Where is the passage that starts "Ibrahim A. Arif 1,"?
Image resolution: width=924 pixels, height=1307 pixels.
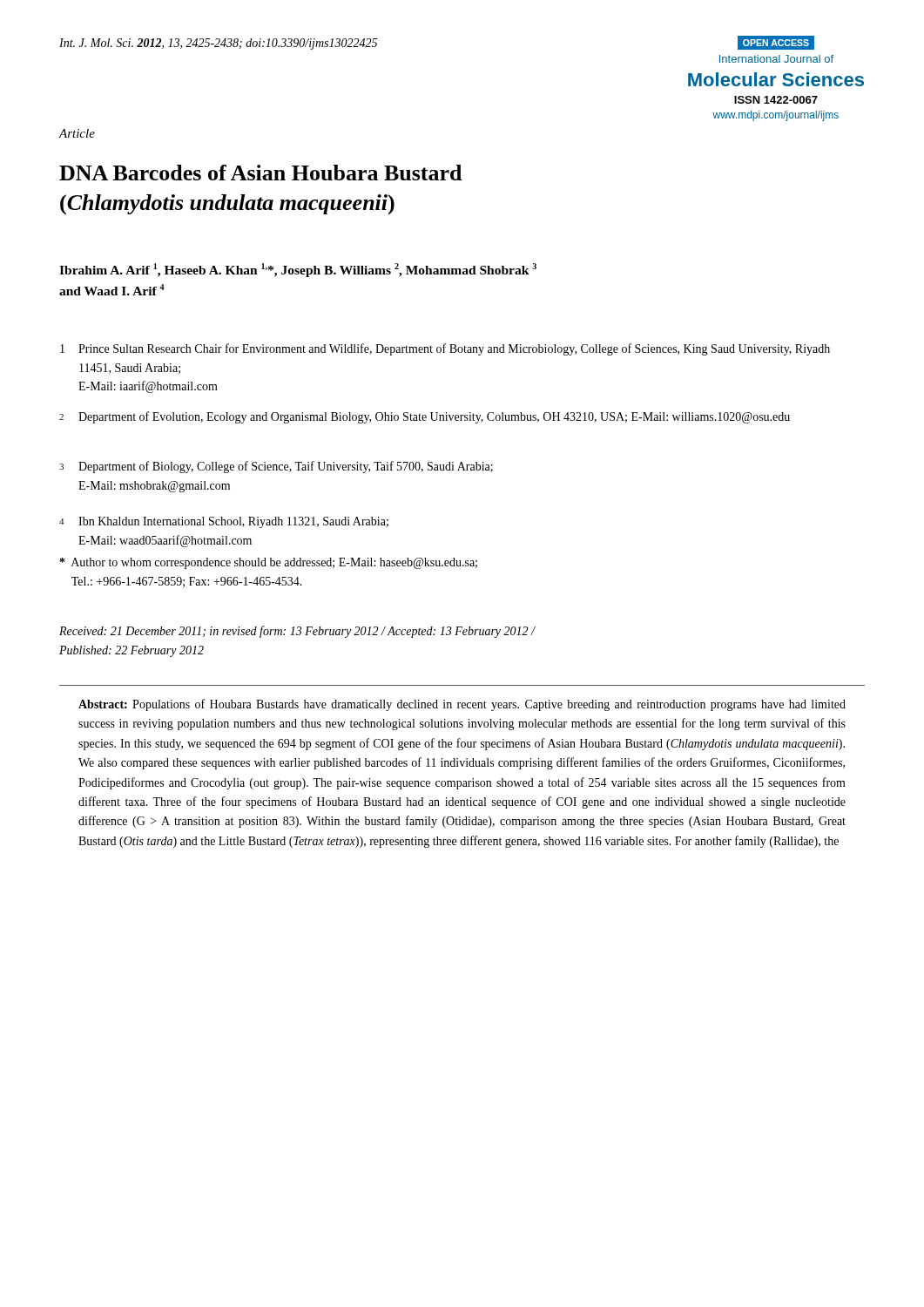click(x=298, y=280)
